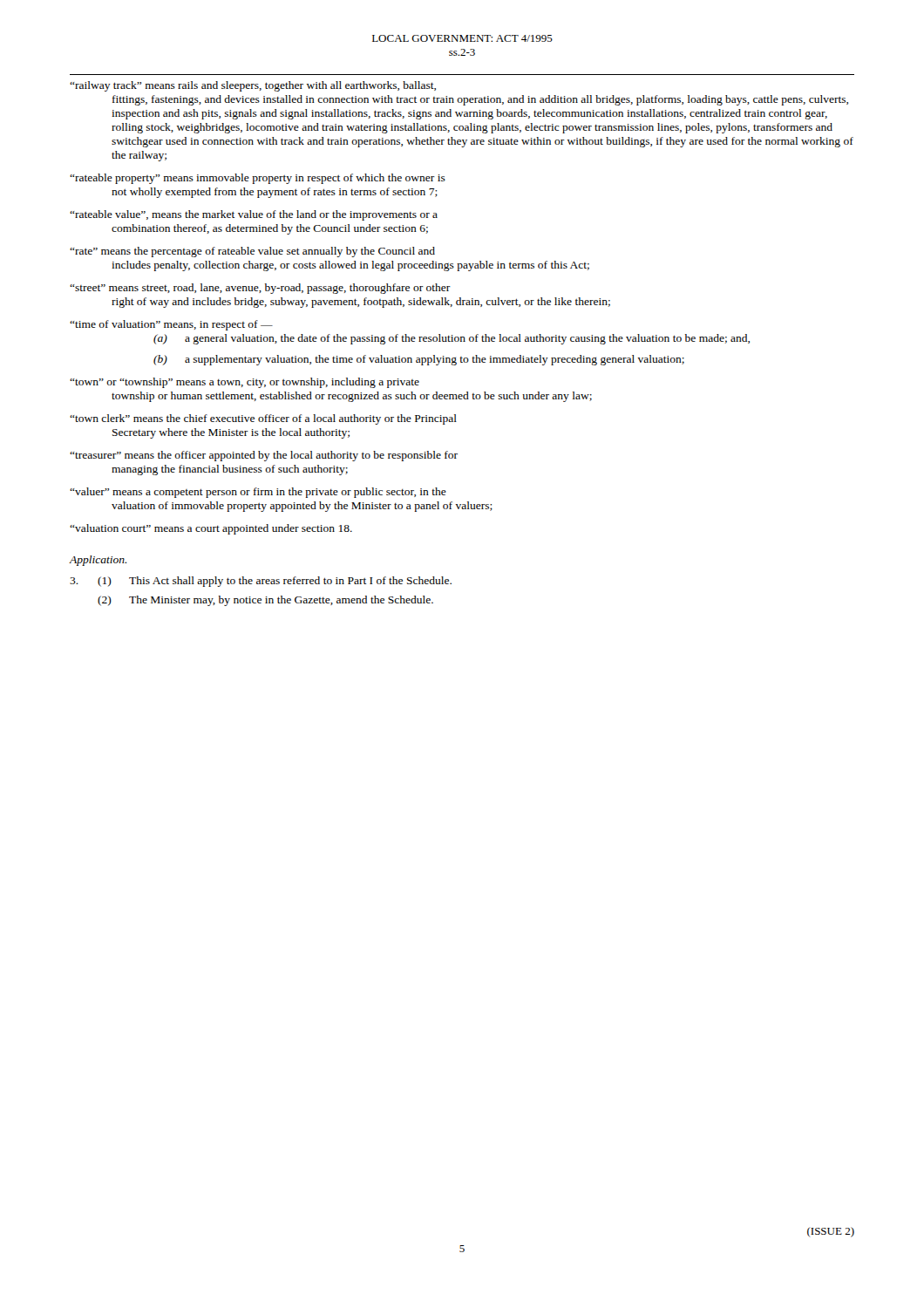The image size is (924, 1308).
Task: Select the list item that reads "“treasurer” means the officer appointed"
Action: tap(462, 462)
